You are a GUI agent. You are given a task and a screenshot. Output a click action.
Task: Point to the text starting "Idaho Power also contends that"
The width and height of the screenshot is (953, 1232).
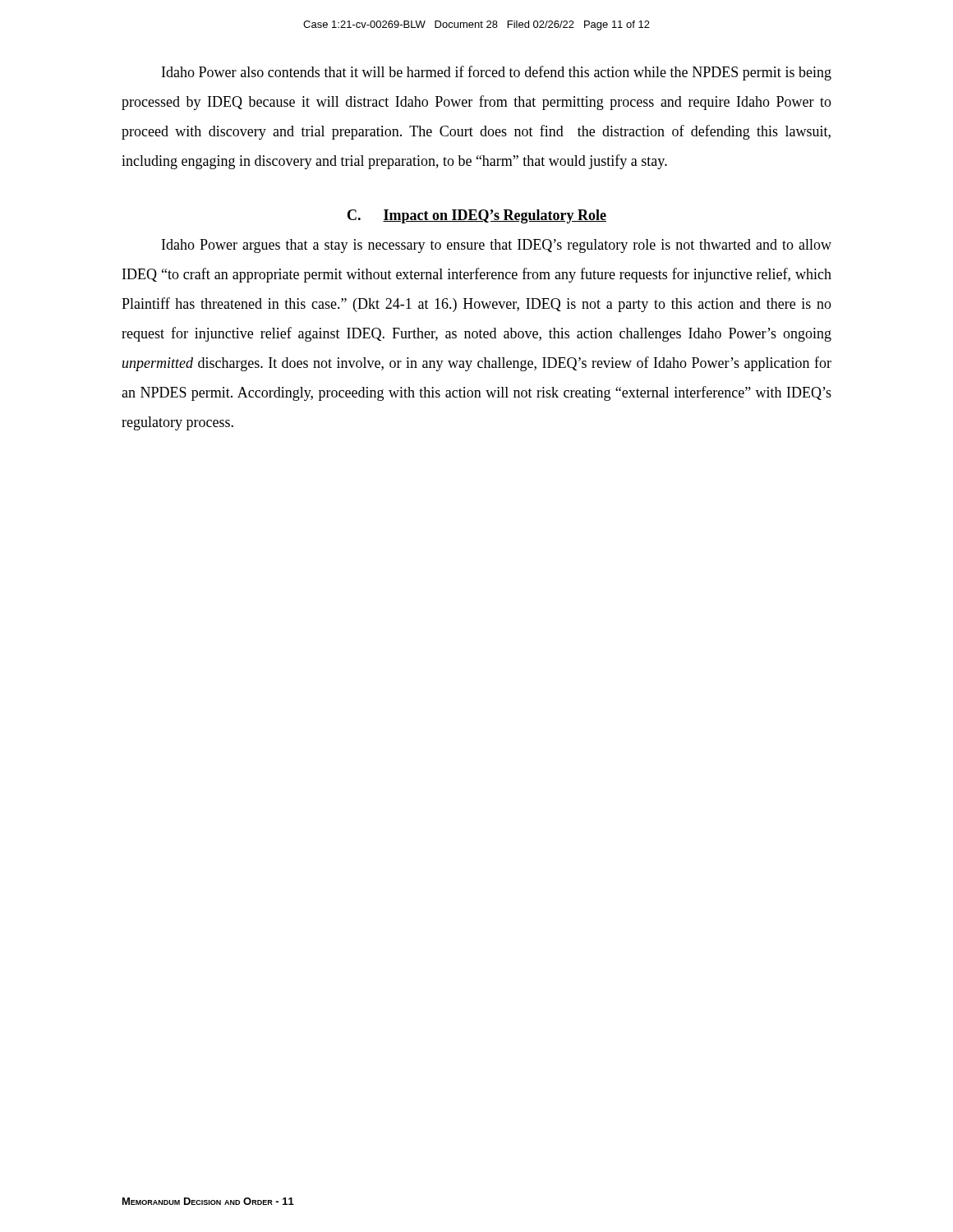476,117
